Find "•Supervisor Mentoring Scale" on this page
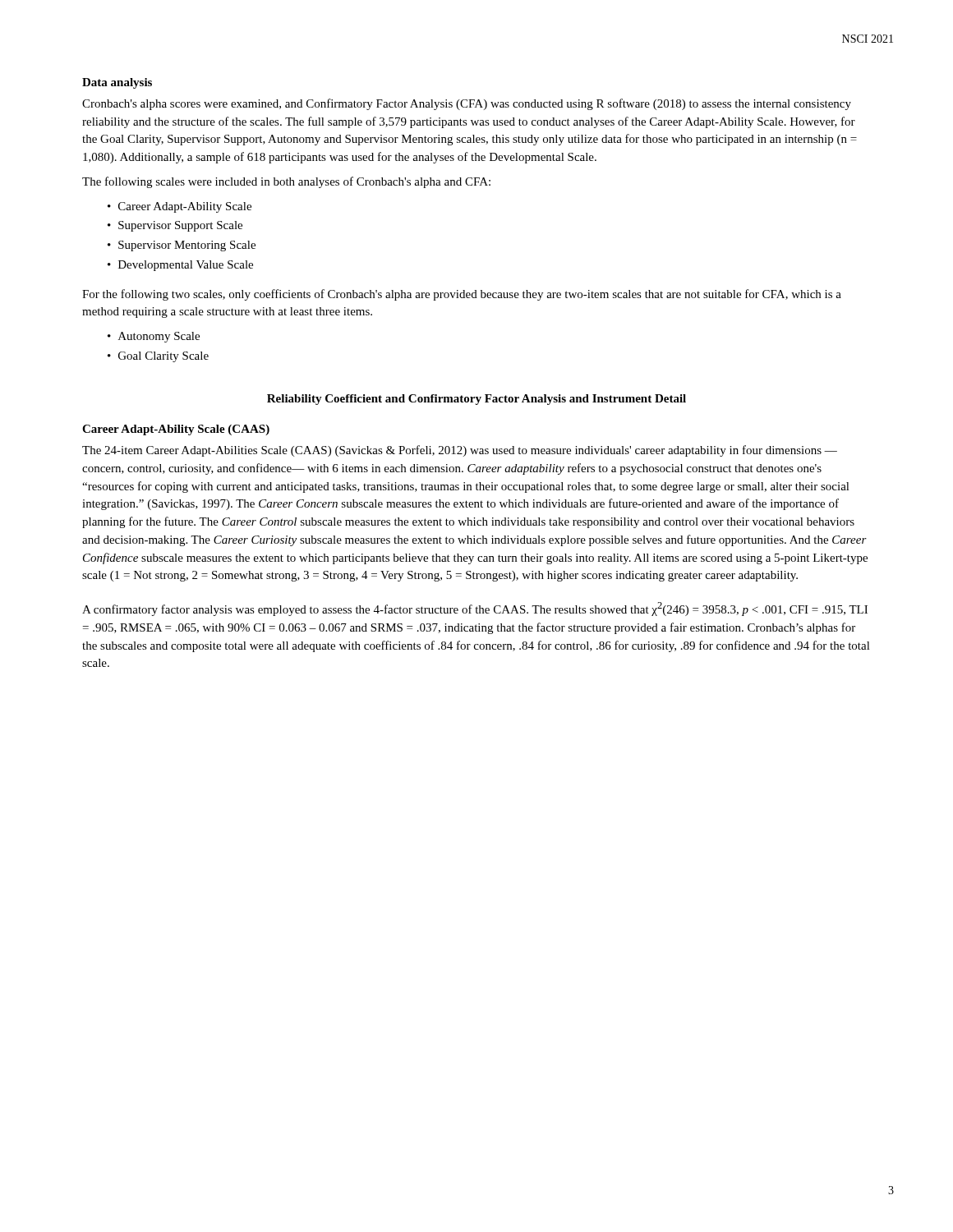953x1232 pixels. coord(181,245)
